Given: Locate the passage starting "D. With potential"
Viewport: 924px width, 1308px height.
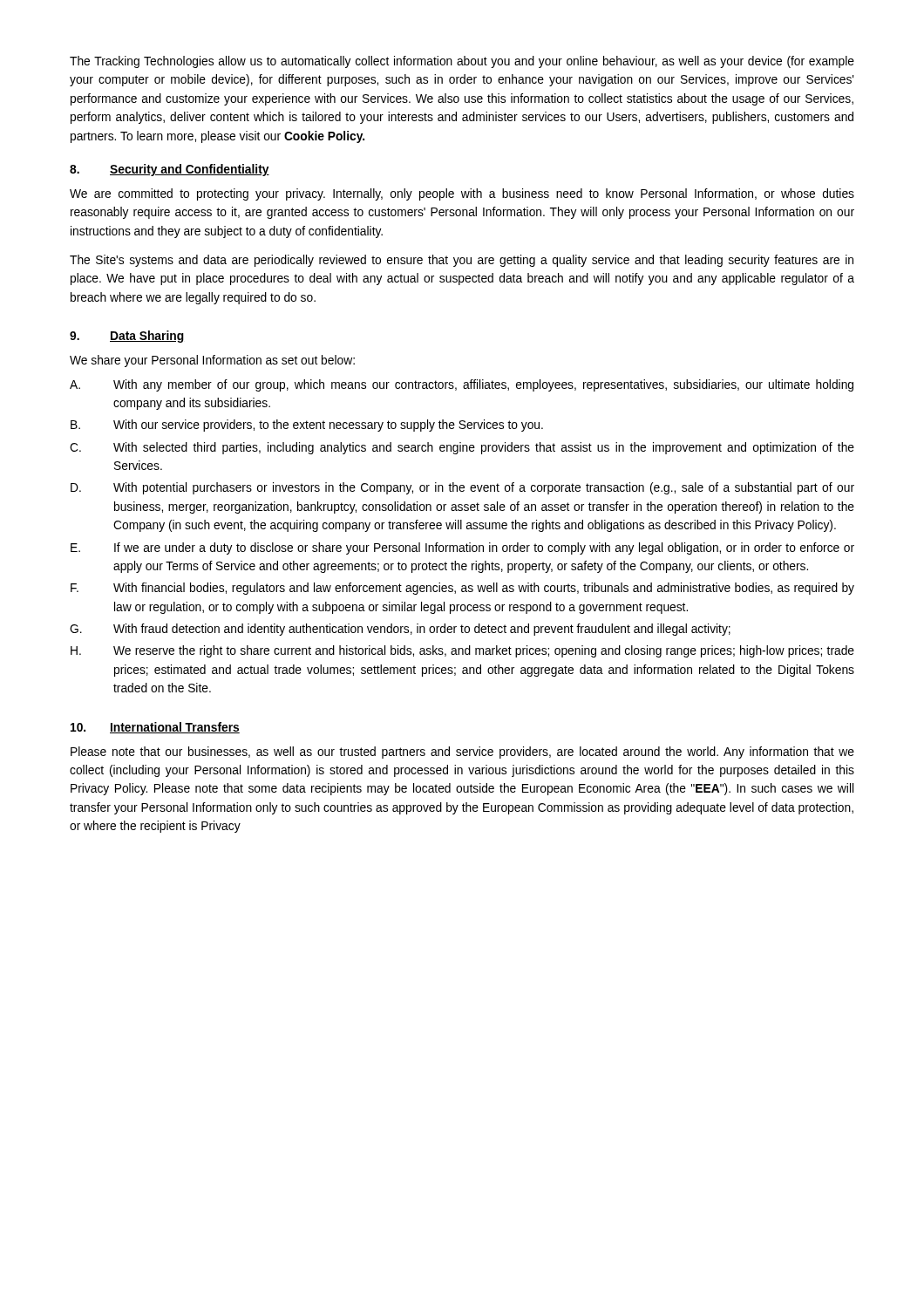Looking at the screenshot, I should pos(462,507).
